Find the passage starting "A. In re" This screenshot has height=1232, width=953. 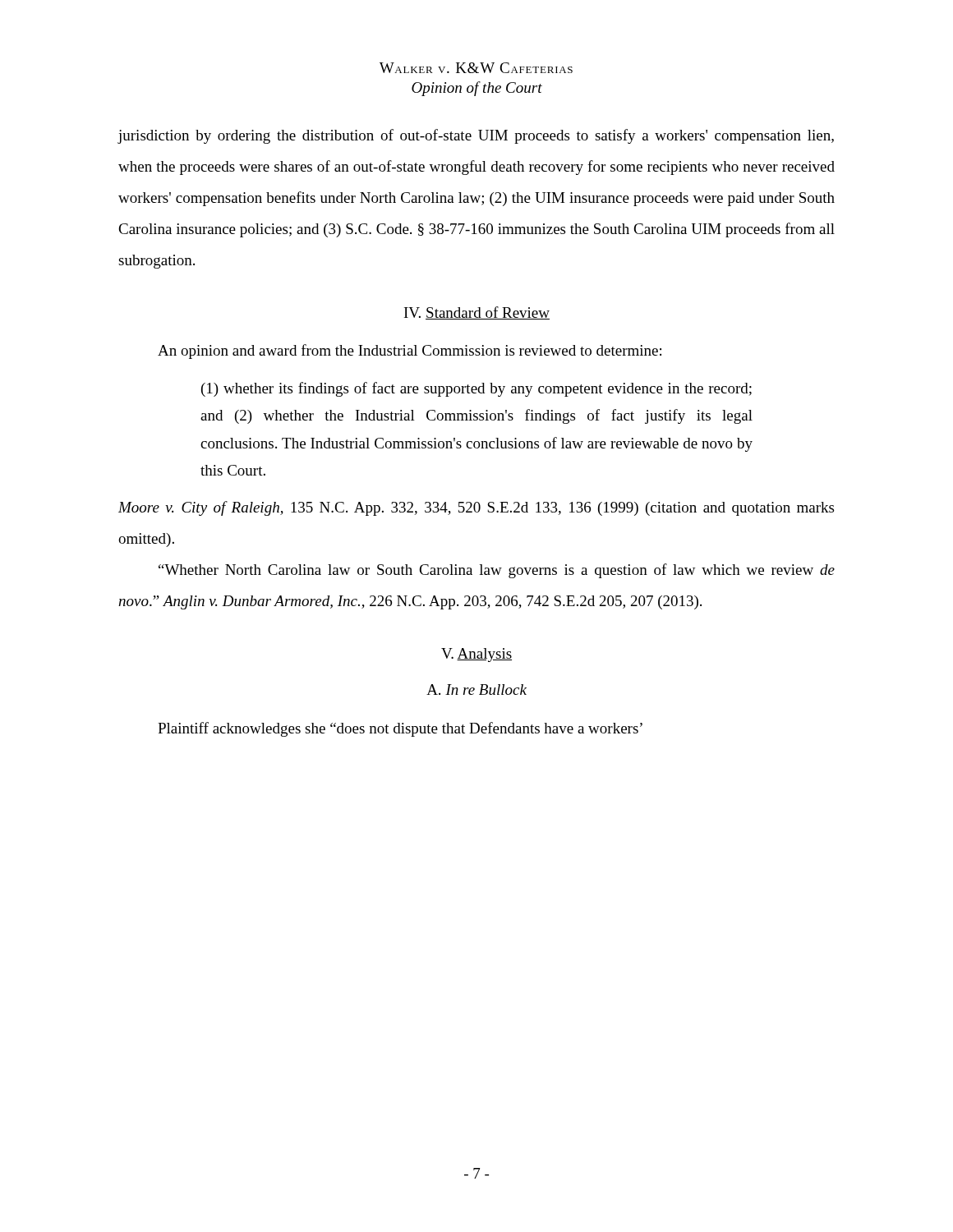(x=476, y=690)
